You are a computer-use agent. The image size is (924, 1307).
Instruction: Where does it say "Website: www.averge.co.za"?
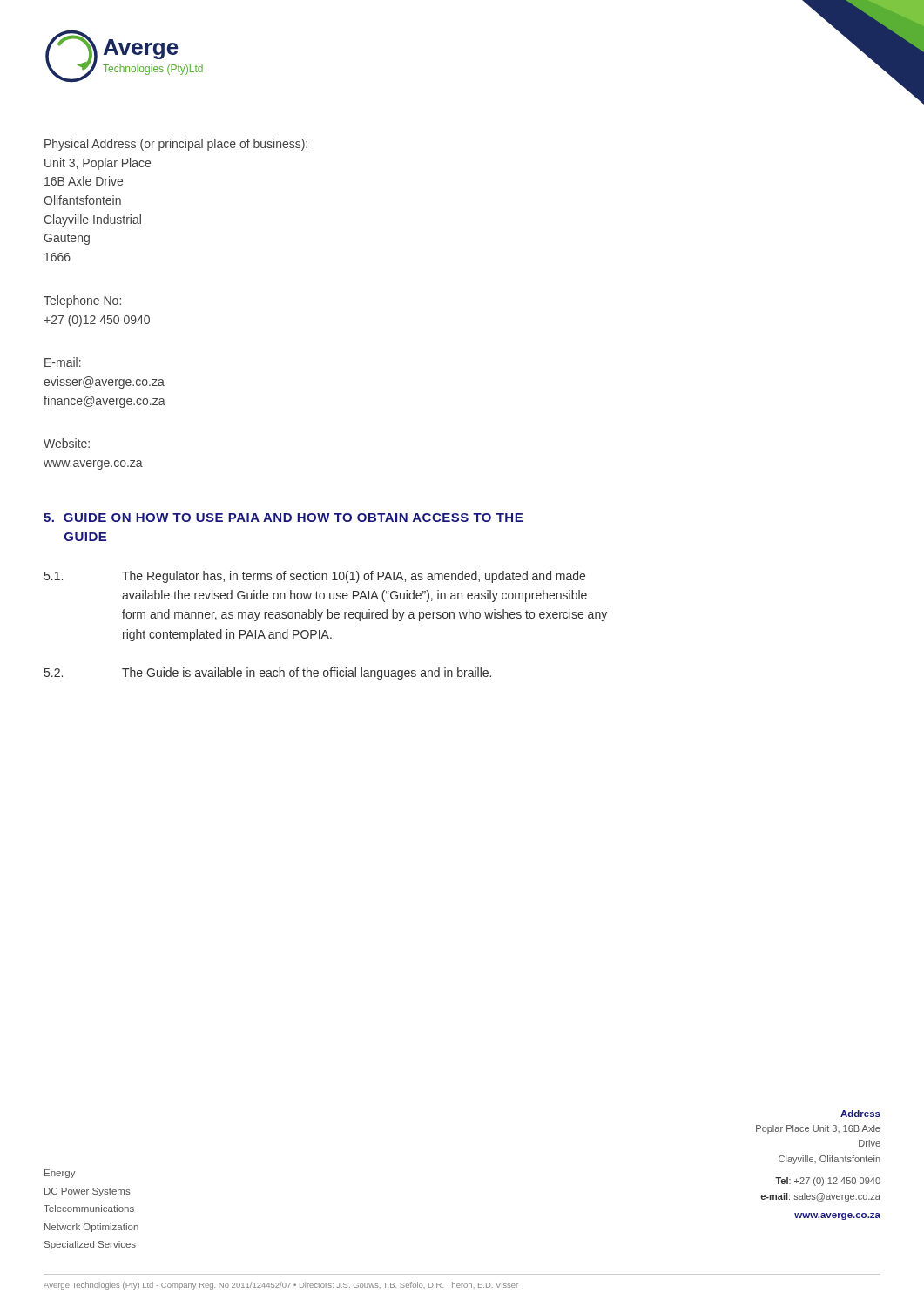pos(93,453)
